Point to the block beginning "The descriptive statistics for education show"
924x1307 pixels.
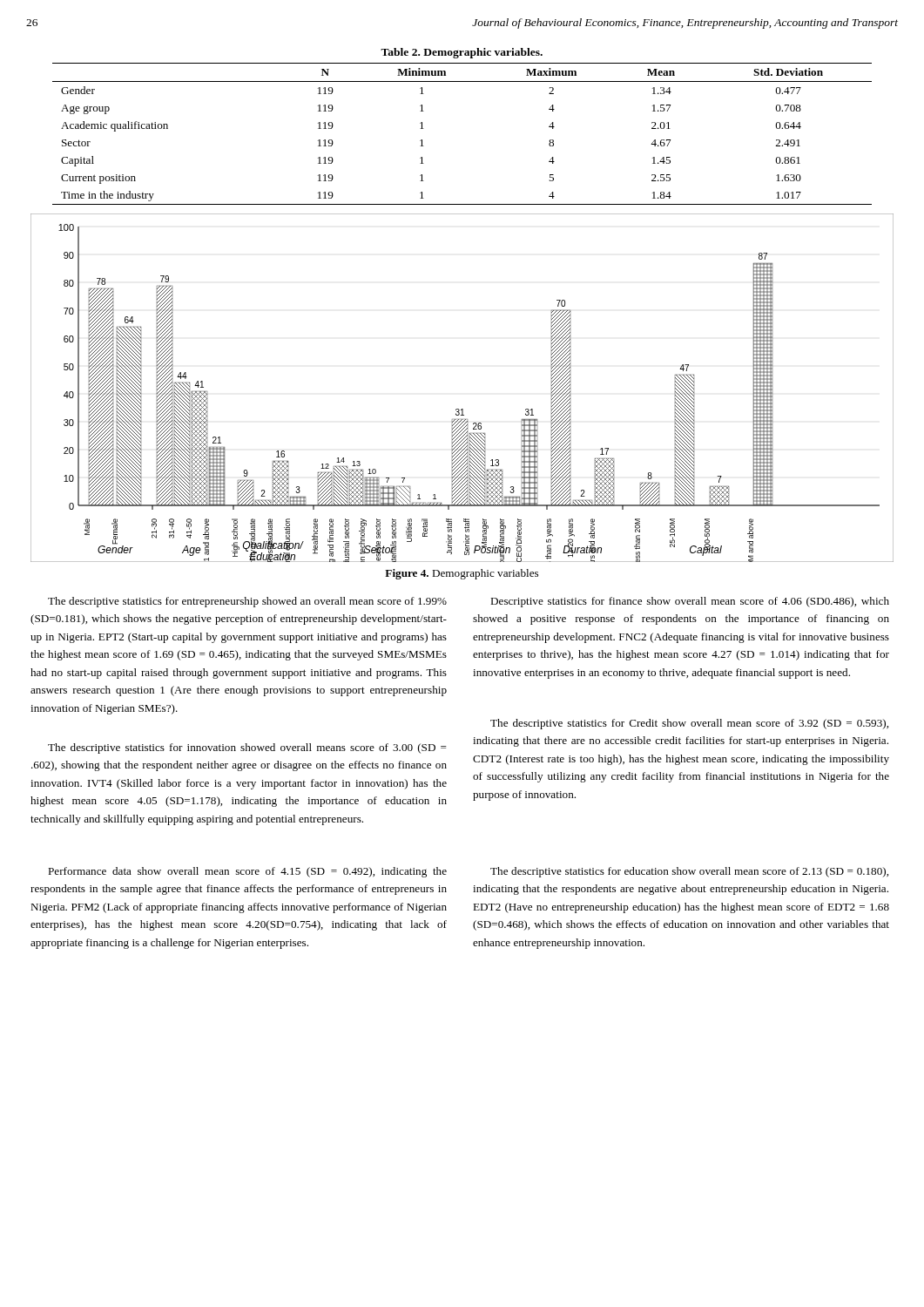point(681,907)
